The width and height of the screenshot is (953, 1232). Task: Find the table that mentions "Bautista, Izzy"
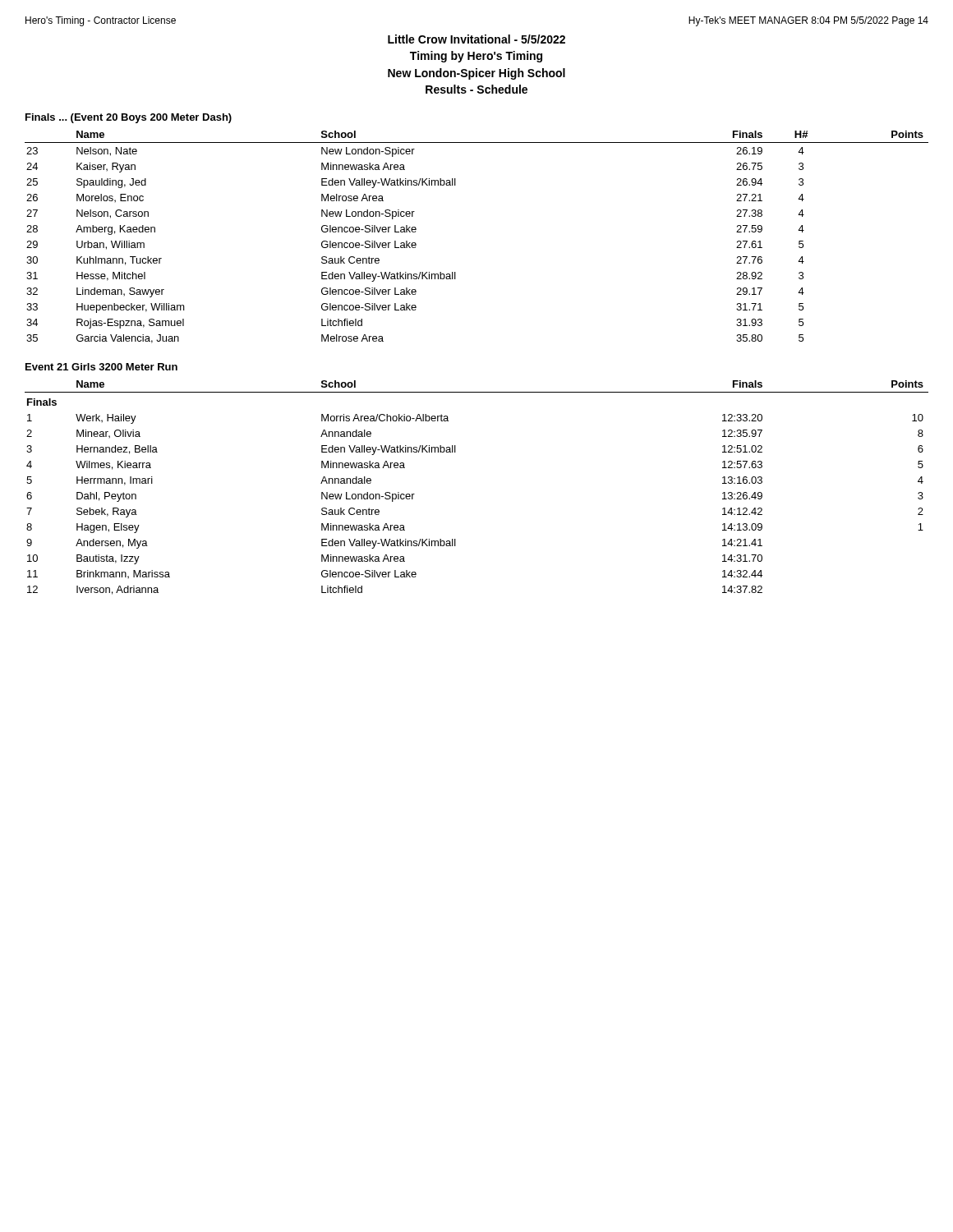pos(476,487)
